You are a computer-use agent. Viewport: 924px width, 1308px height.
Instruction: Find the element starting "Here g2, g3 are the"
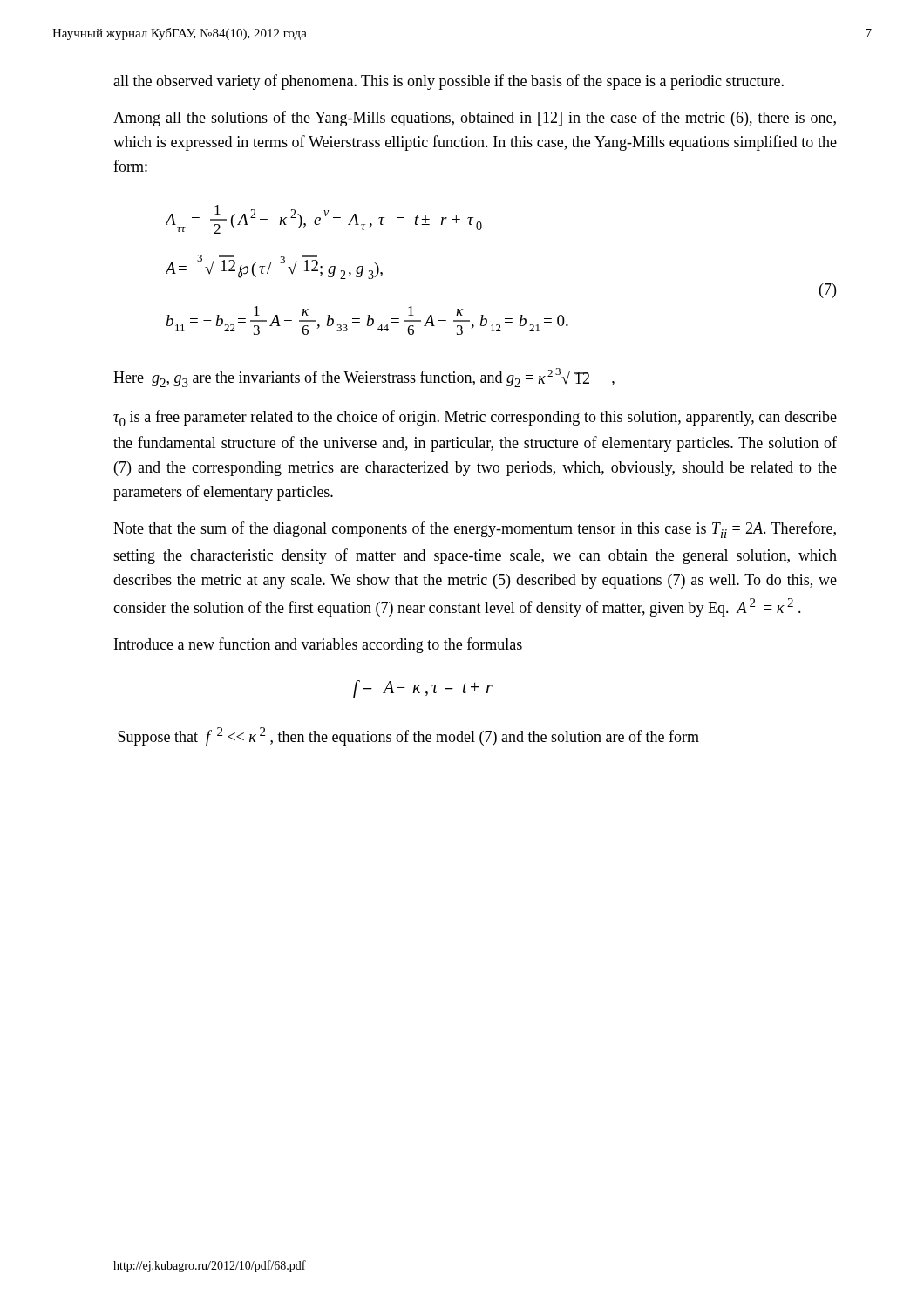475,435
